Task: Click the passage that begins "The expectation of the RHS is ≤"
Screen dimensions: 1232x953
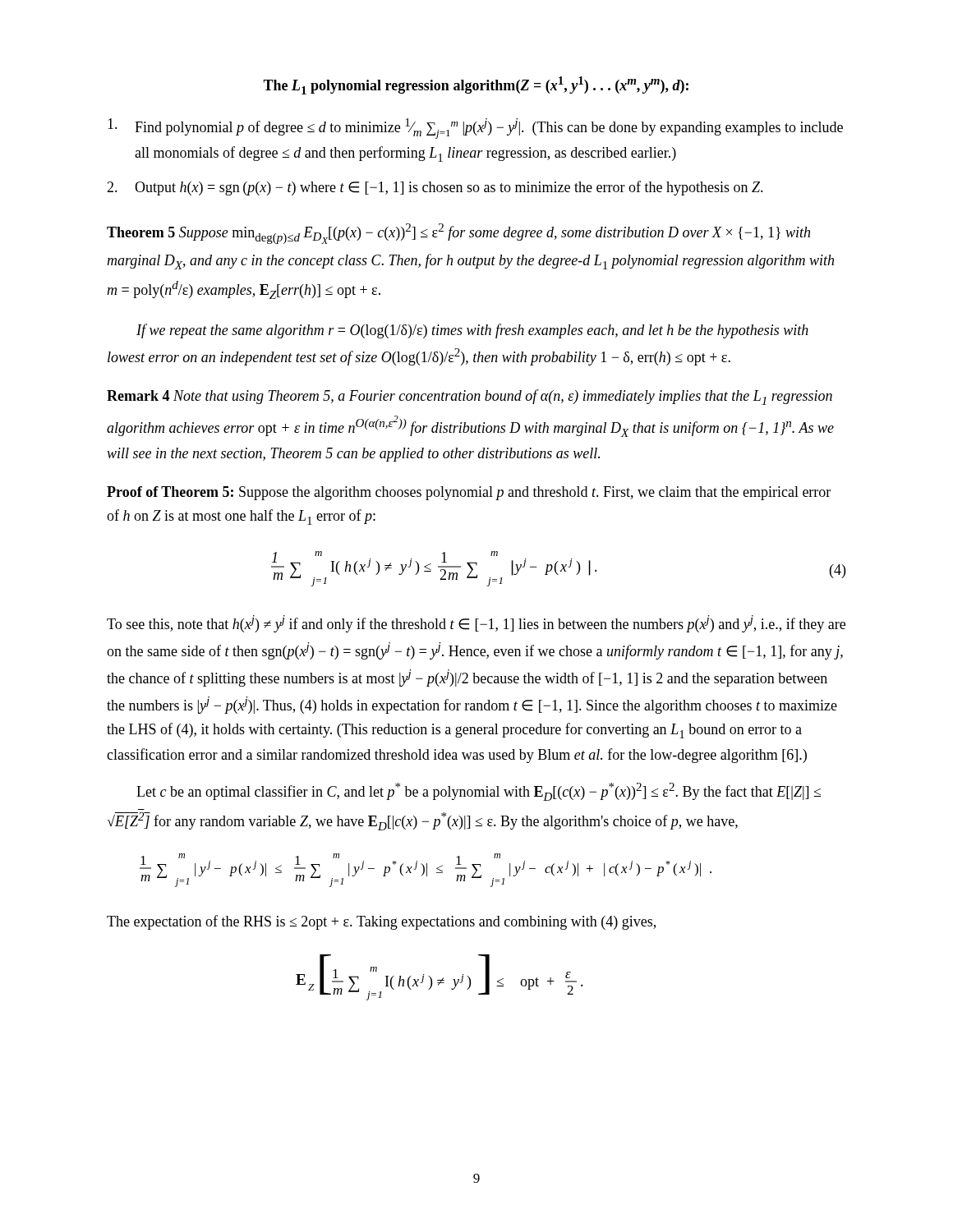Action: coord(382,922)
